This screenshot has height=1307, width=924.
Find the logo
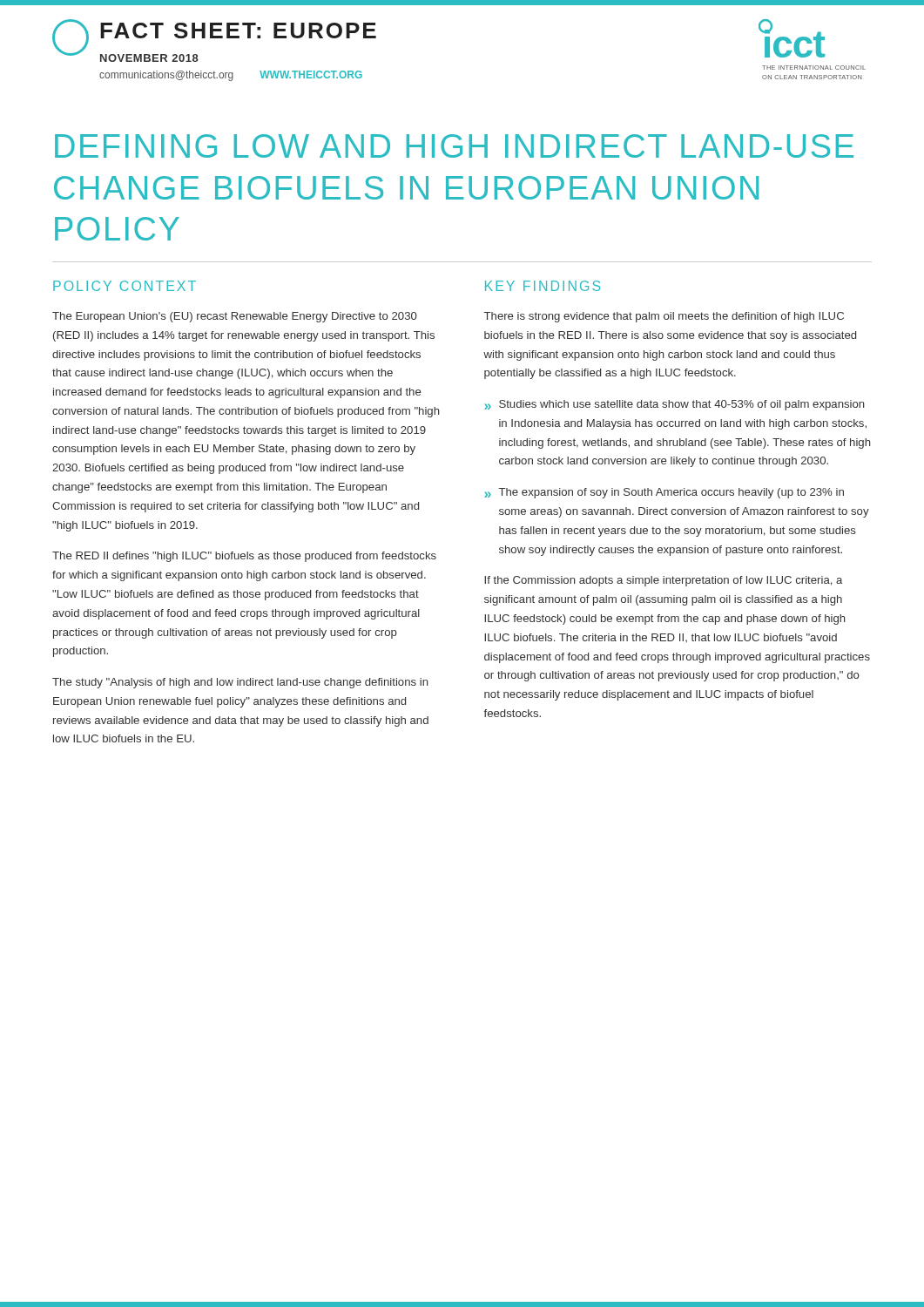815,54
